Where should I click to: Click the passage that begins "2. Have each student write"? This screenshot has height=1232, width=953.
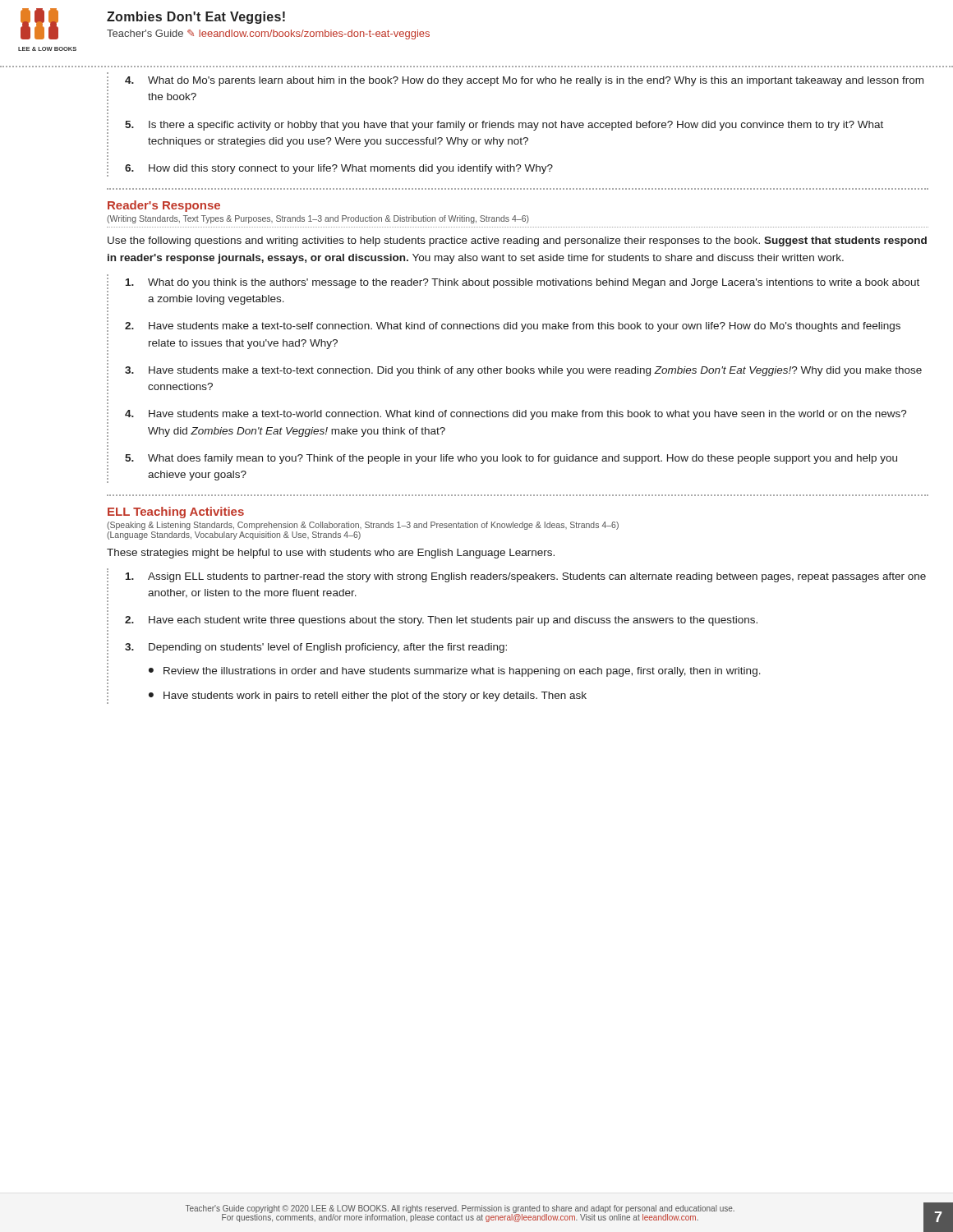(x=442, y=620)
